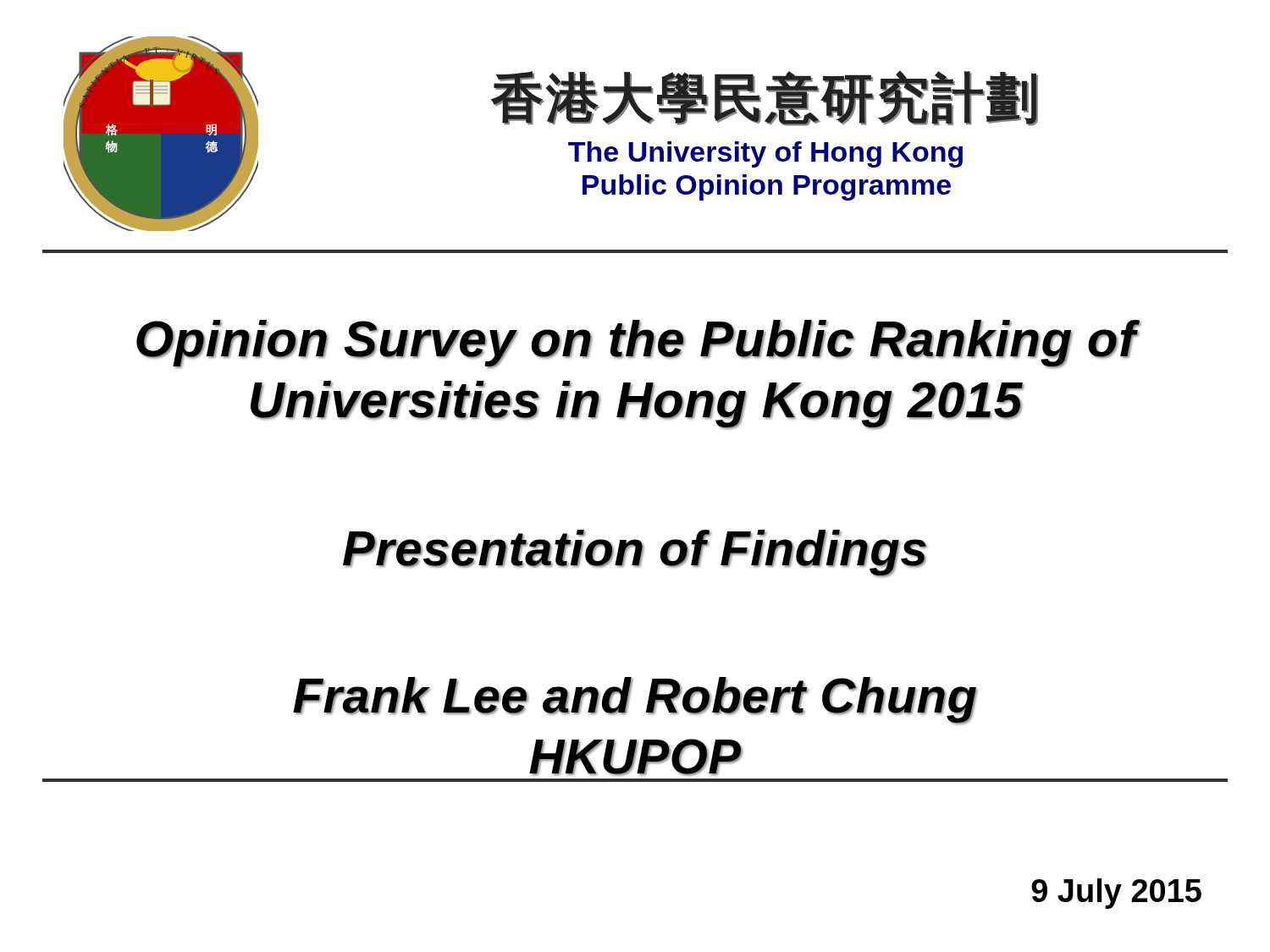
Task: Locate the section header that says "Opinion Survey on the Public Ranking ofUniversities"
Action: coord(635,369)
